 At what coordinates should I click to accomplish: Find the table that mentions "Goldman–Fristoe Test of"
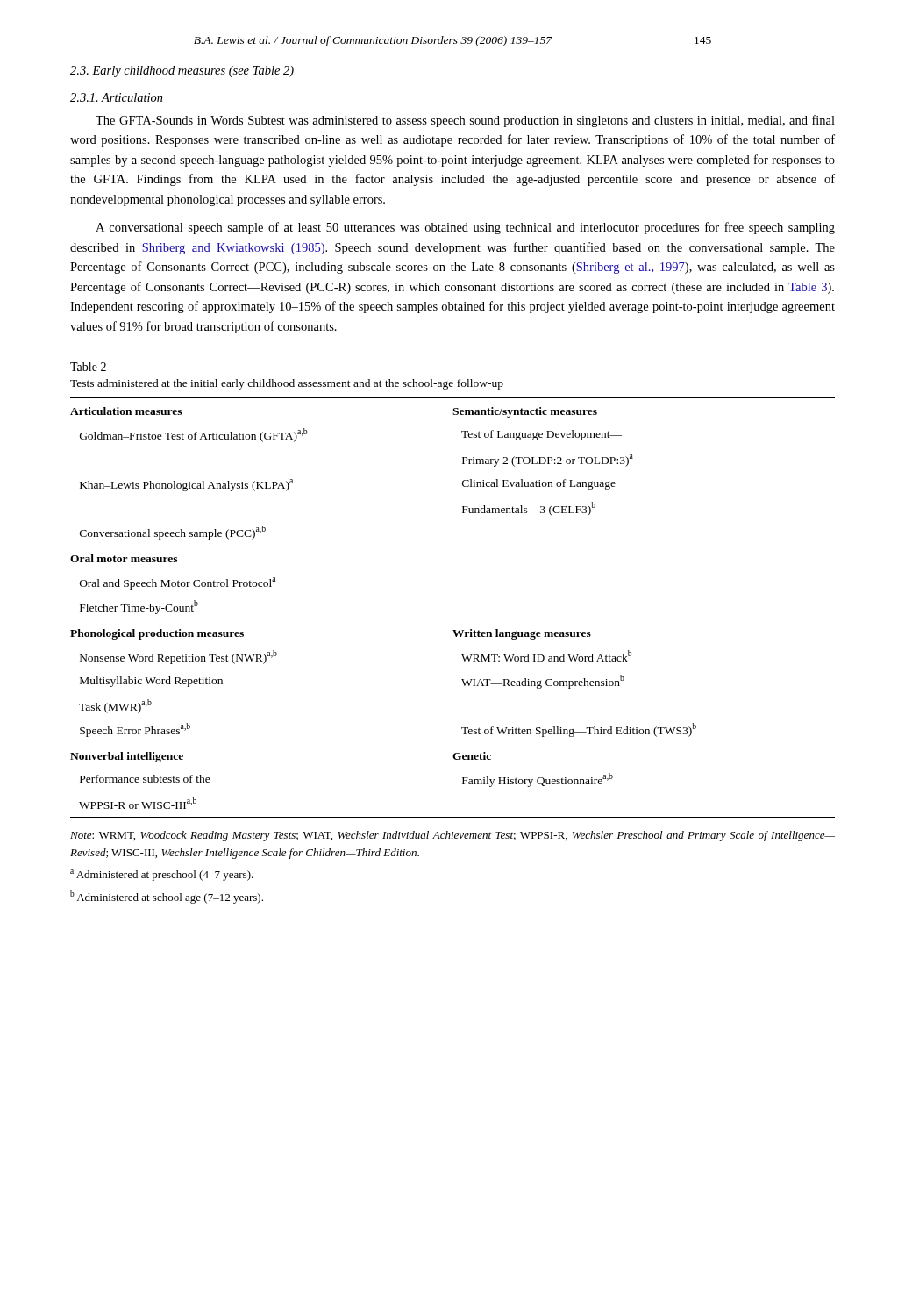click(452, 634)
